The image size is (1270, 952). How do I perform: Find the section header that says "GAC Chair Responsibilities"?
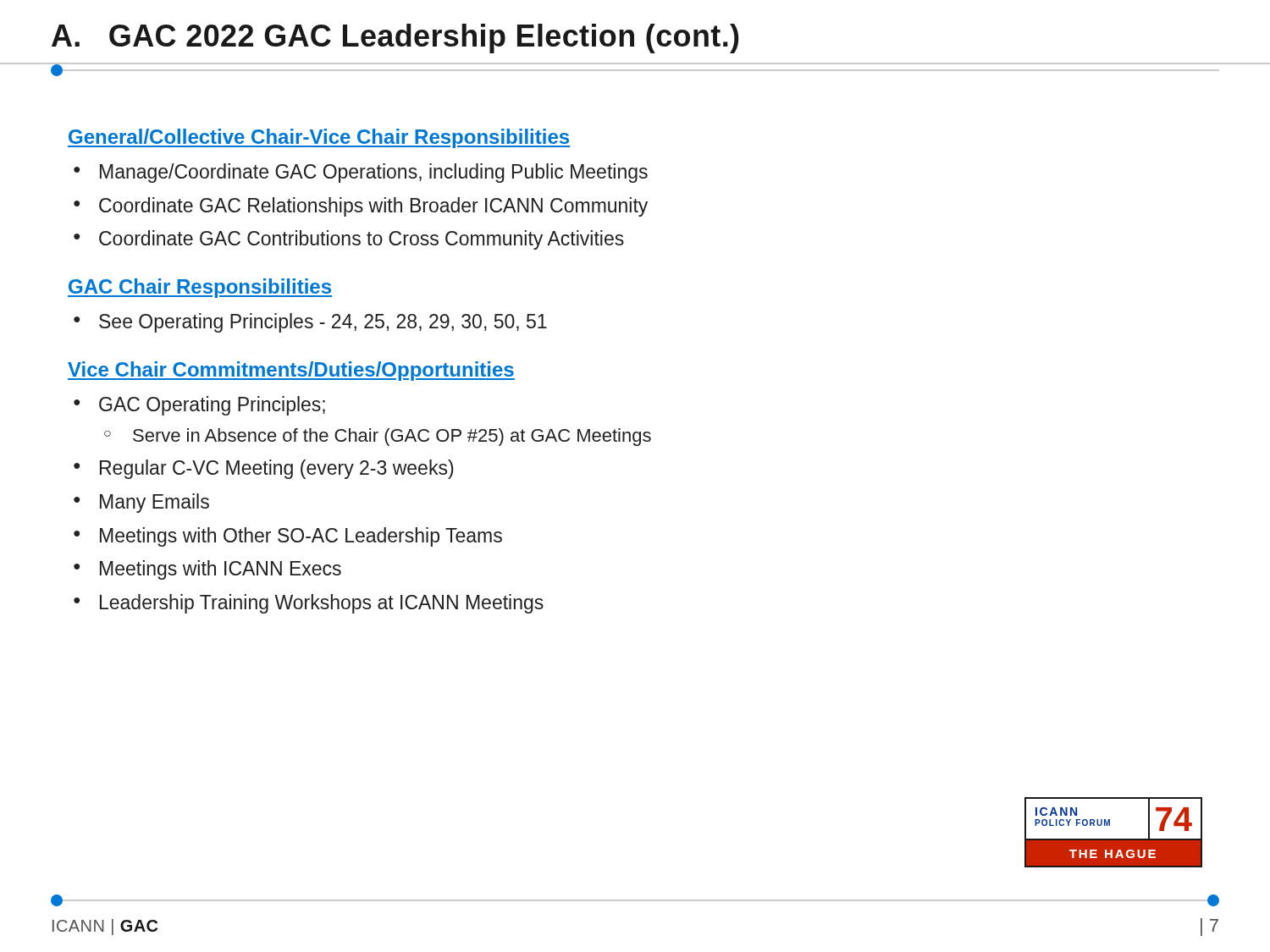click(x=200, y=287)
